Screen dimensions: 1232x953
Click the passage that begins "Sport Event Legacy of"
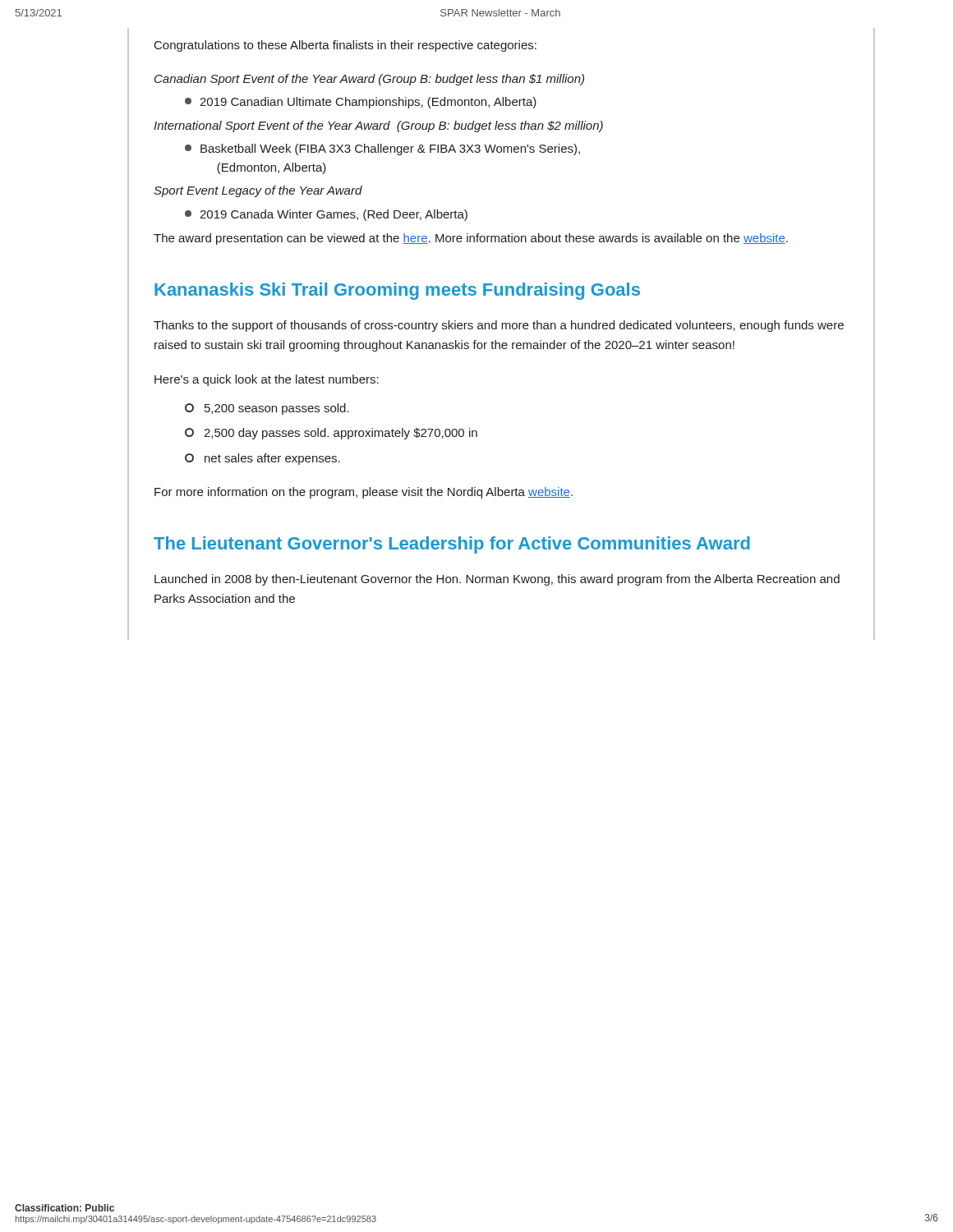point(258,190)
